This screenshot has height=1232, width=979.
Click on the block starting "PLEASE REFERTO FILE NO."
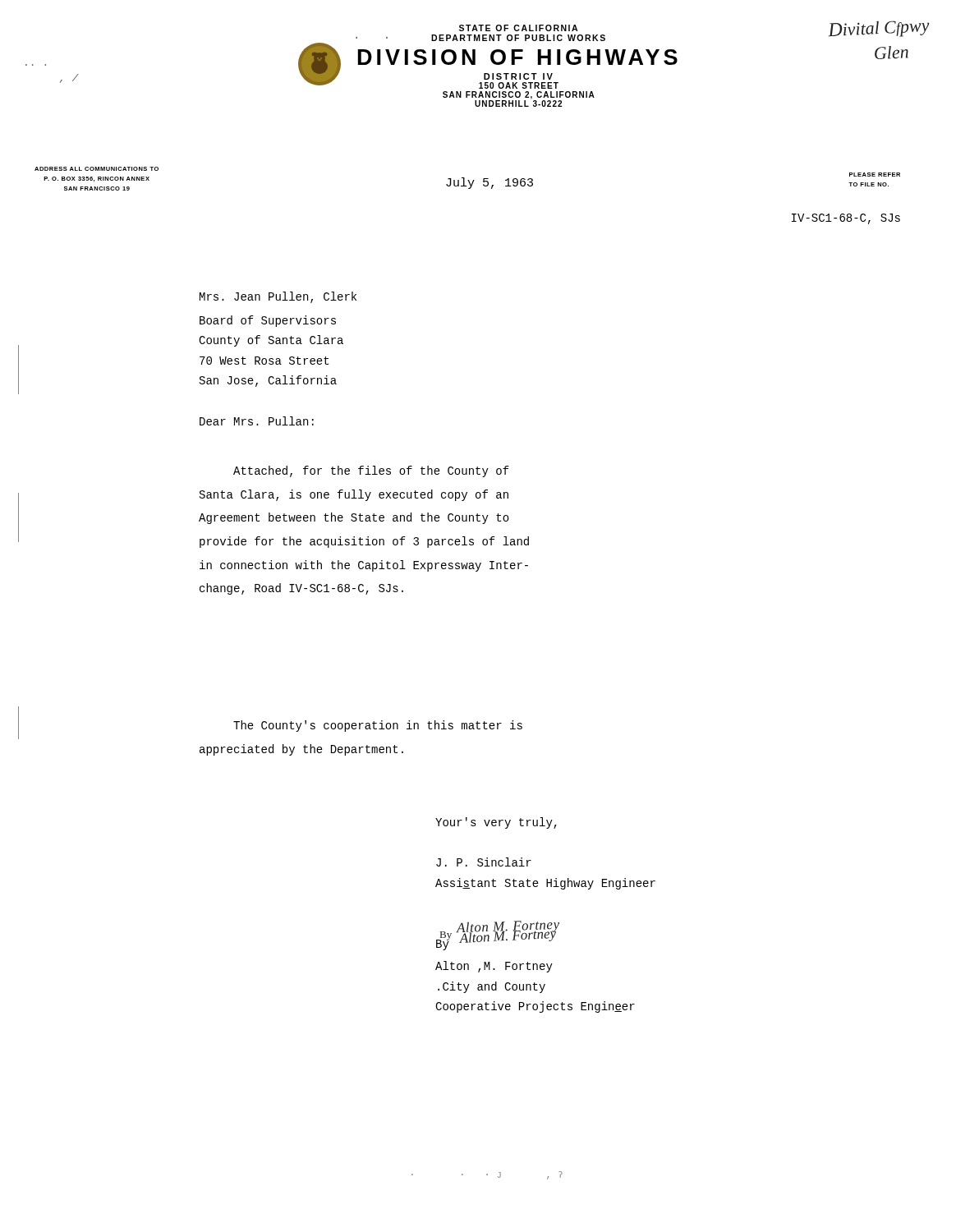tap(875, 180)
